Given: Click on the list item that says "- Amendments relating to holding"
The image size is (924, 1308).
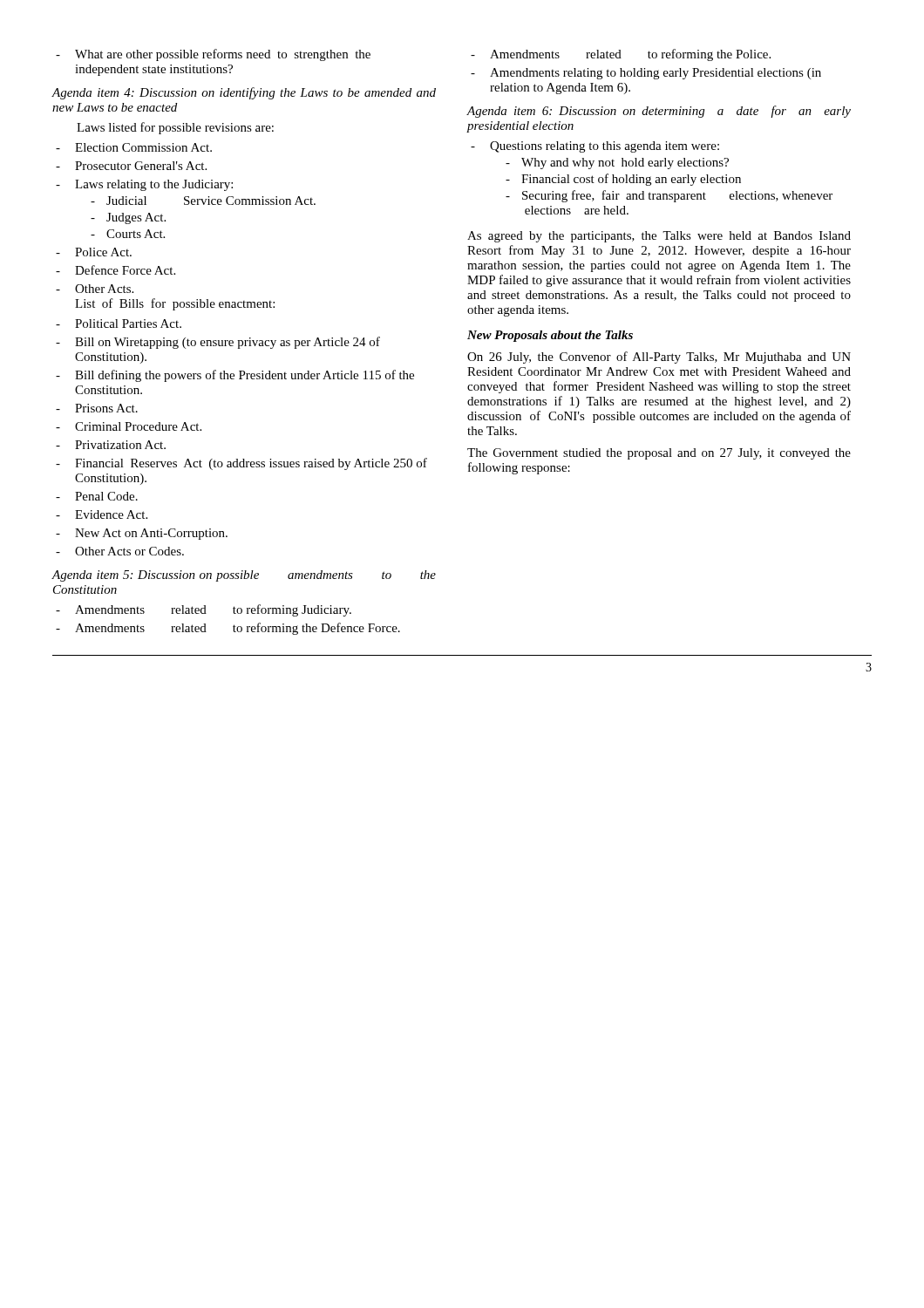Looking at the screenshot, I should [659, 80].
